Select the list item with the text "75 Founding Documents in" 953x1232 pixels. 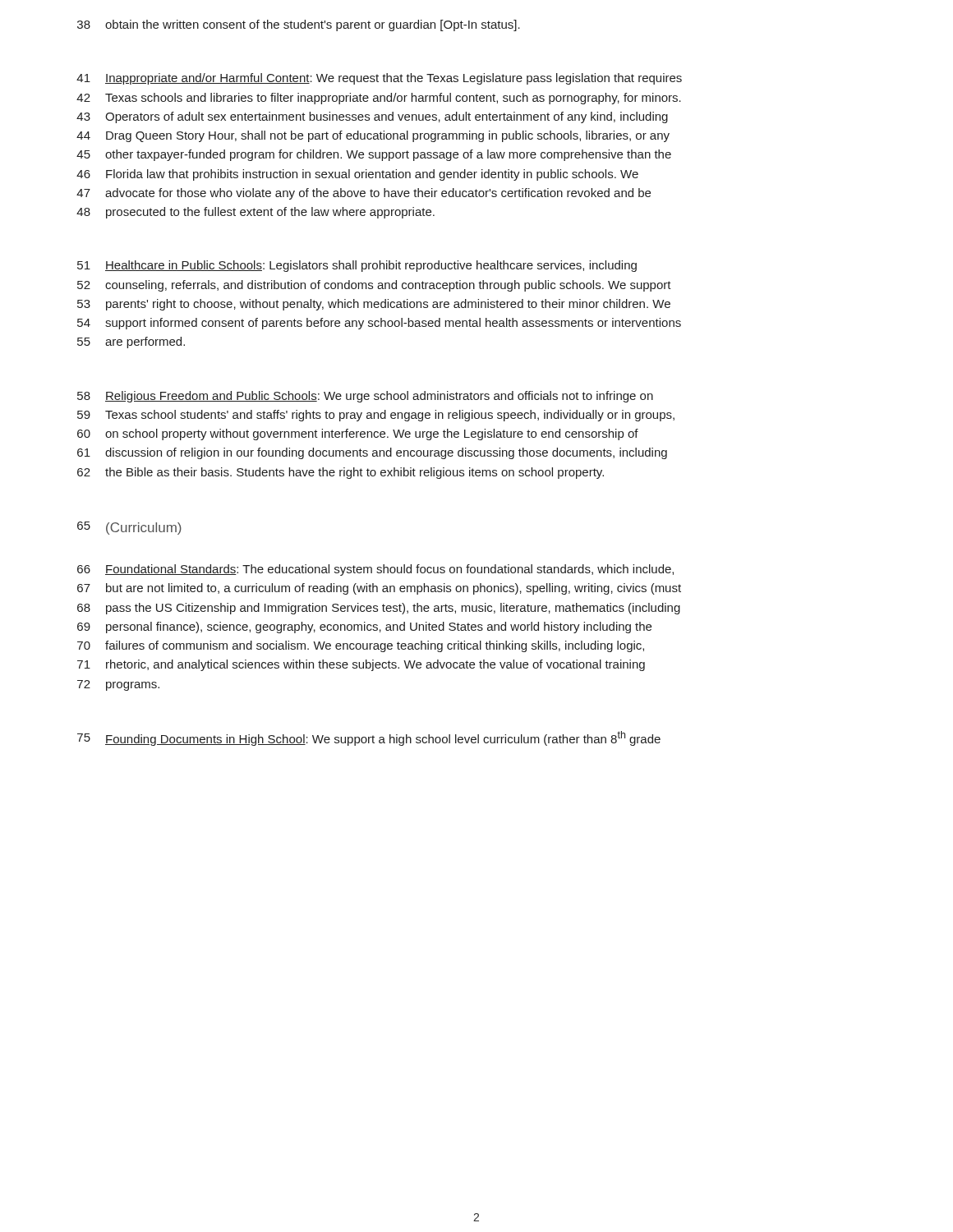coord(476,738)
